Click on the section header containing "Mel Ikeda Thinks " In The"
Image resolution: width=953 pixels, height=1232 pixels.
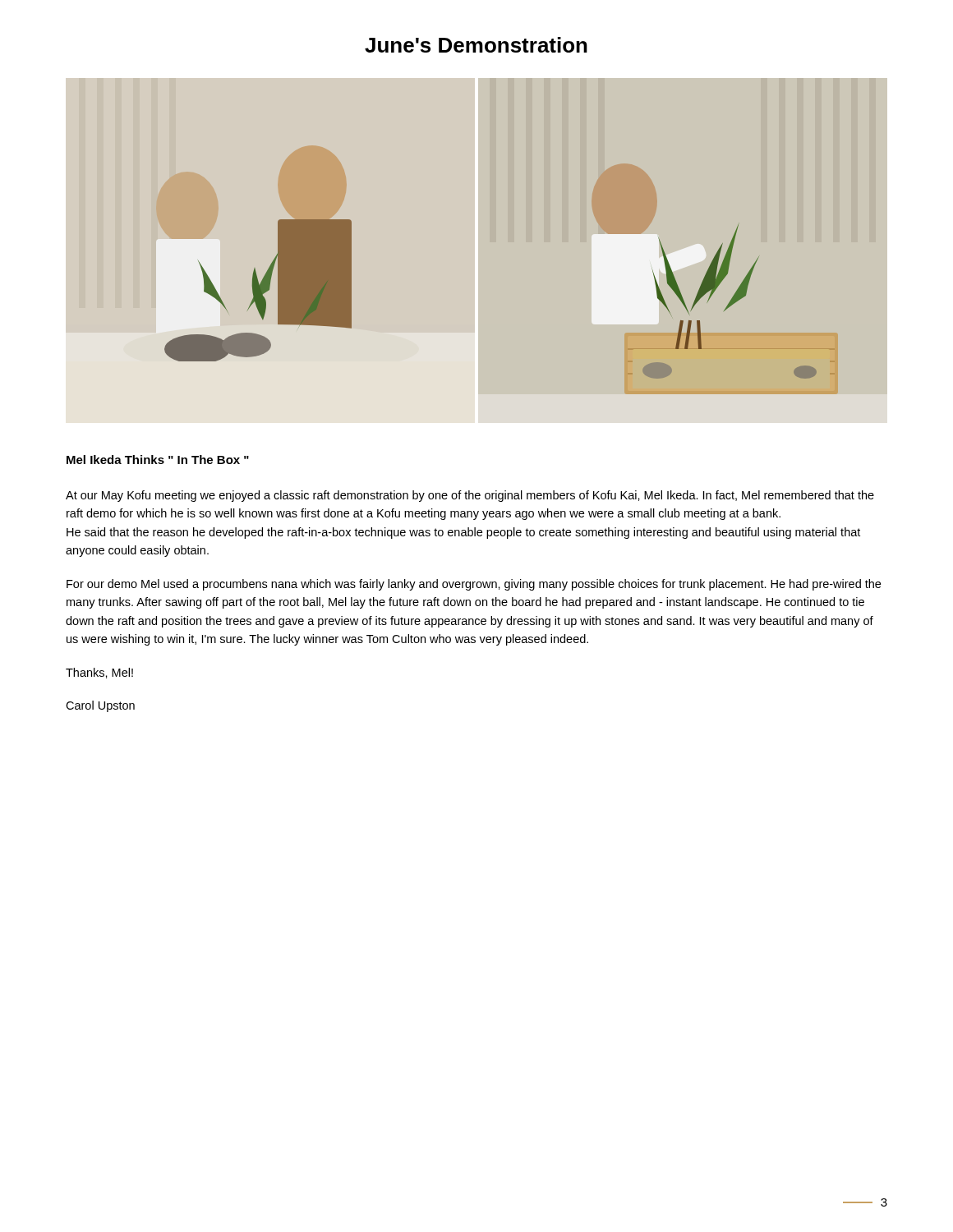[158, 460]
